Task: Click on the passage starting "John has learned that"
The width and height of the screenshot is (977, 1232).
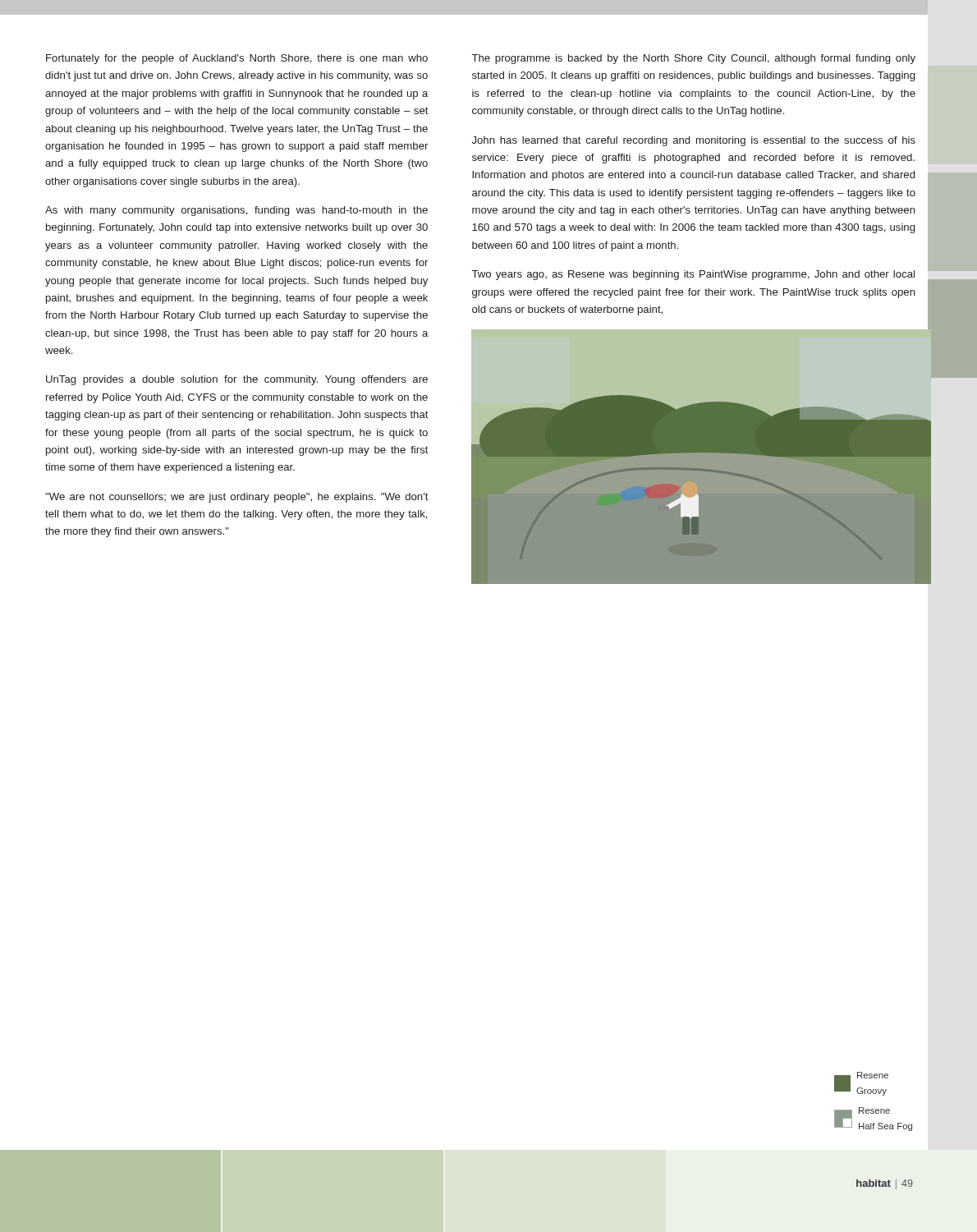Action: 694,192
